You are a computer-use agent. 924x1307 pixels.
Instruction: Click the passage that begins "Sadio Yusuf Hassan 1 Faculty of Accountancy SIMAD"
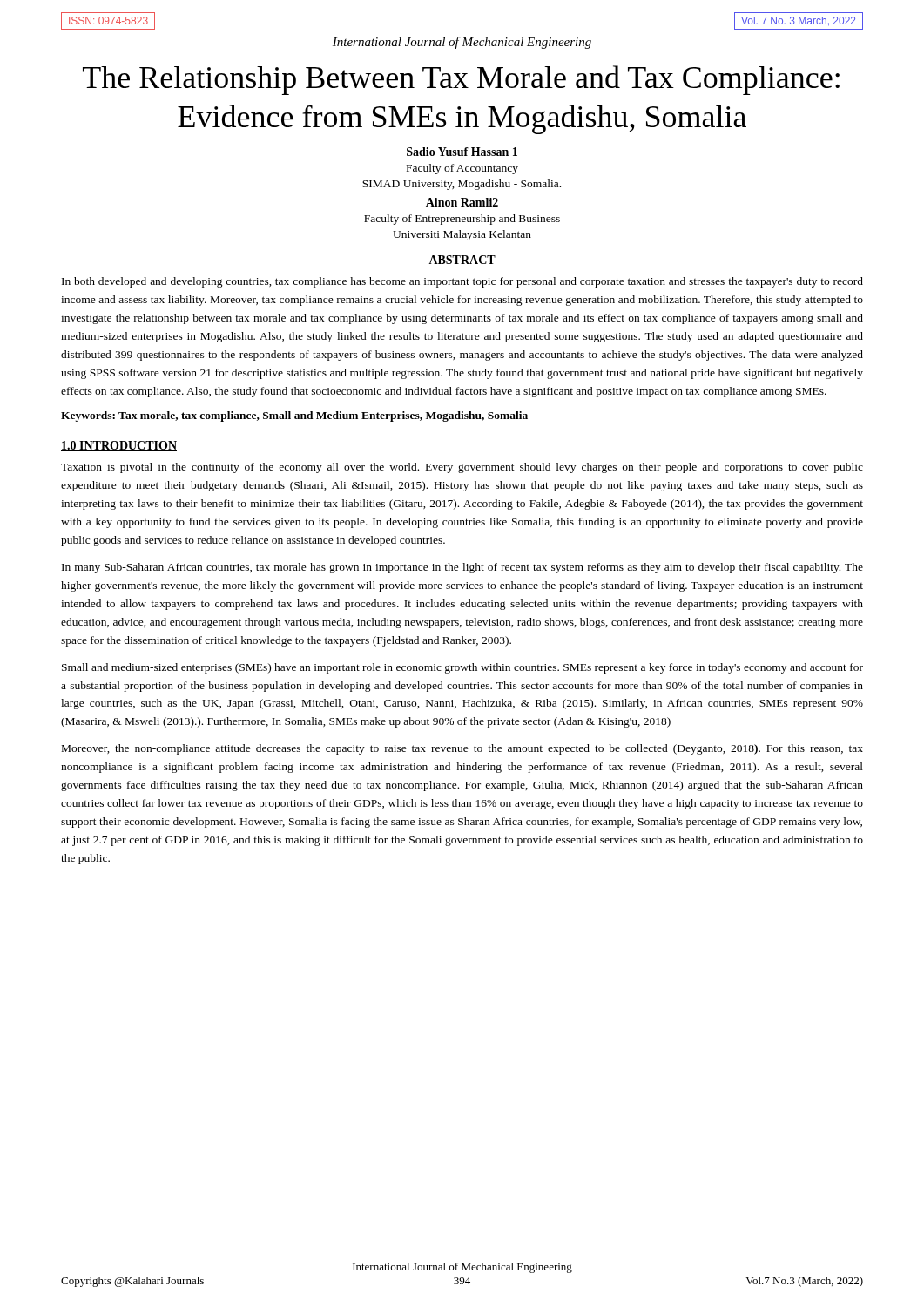[462, 168]
